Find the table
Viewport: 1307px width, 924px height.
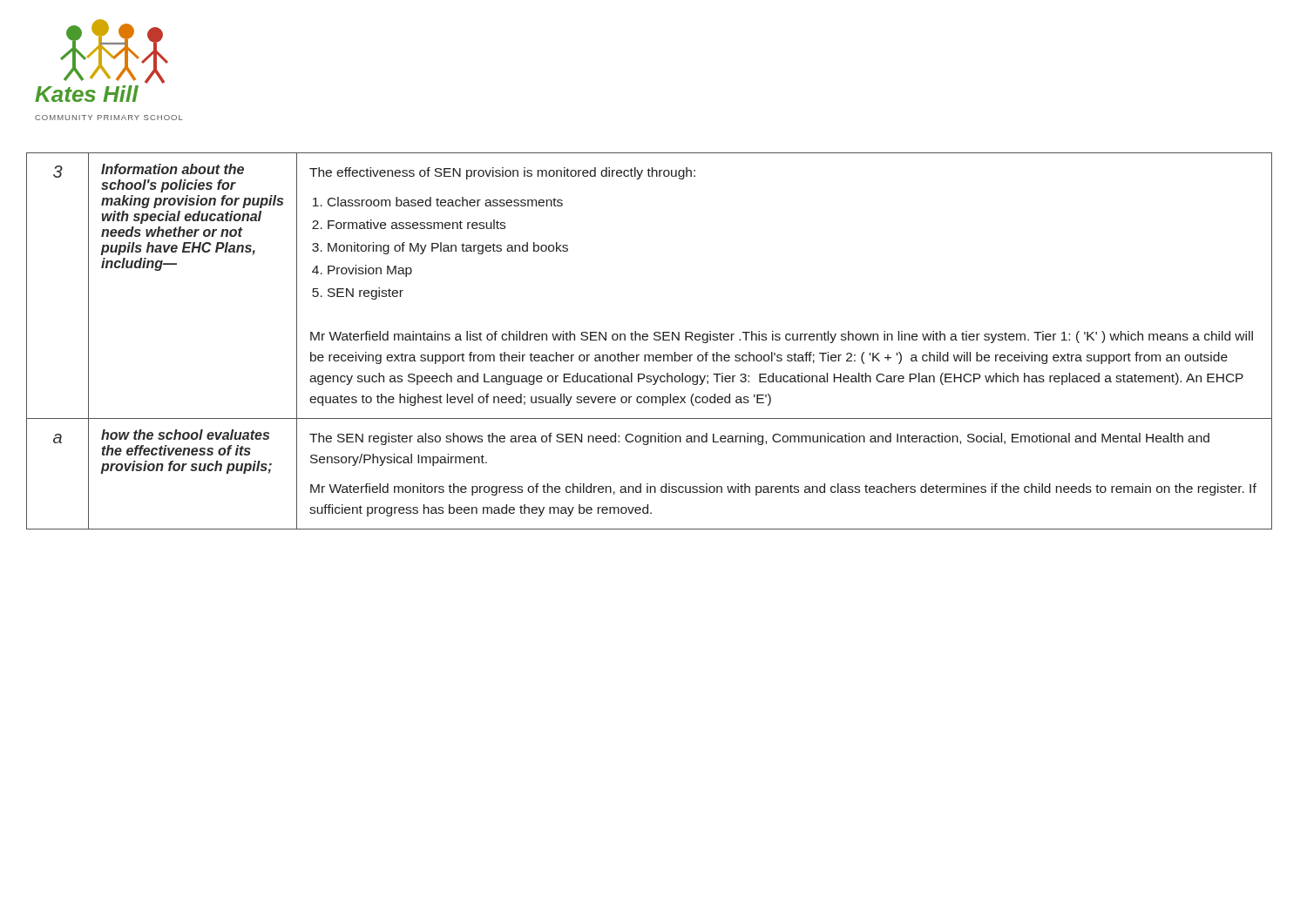tap(649, 341)
